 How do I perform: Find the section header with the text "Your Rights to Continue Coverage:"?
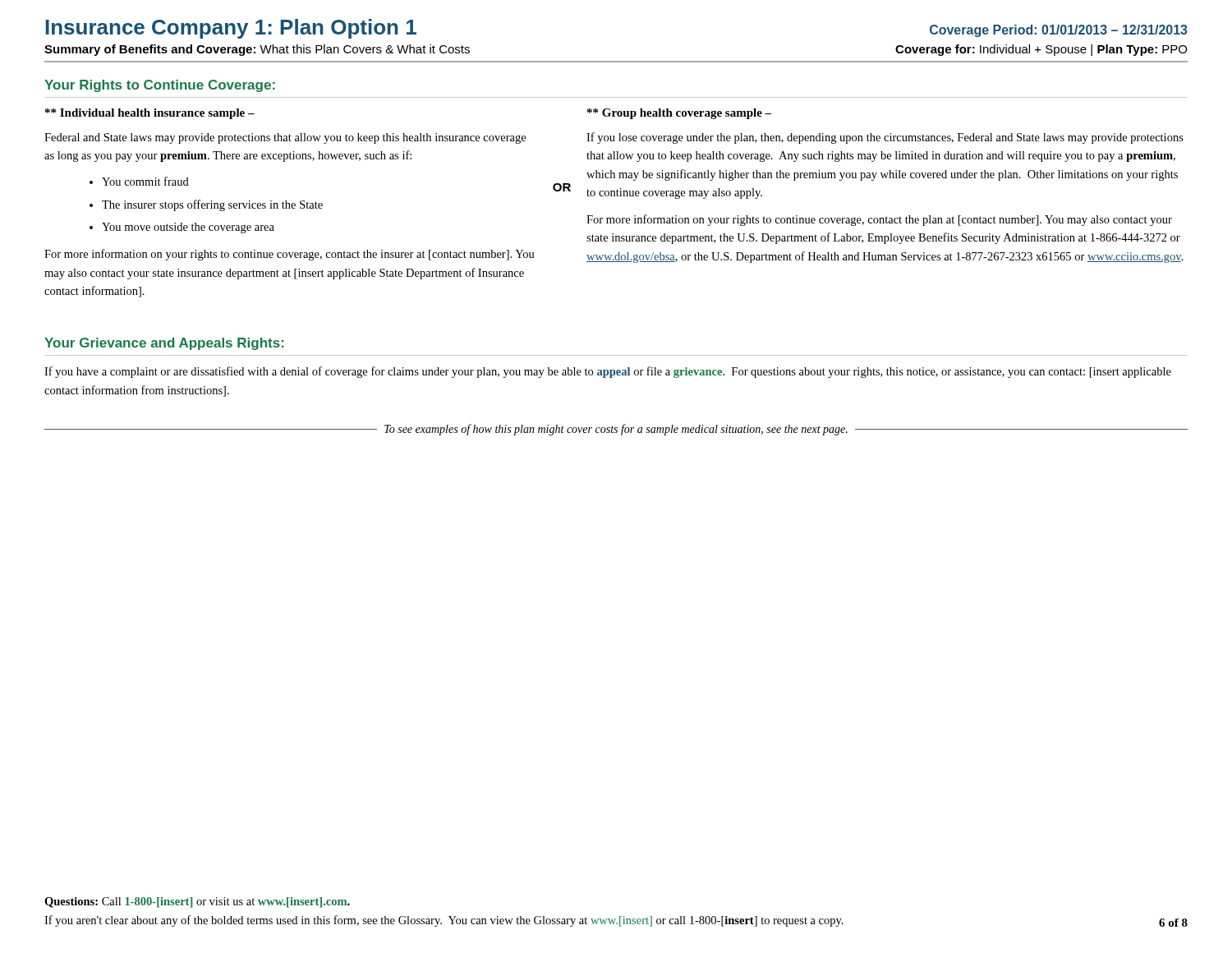[x=160, y=85]
